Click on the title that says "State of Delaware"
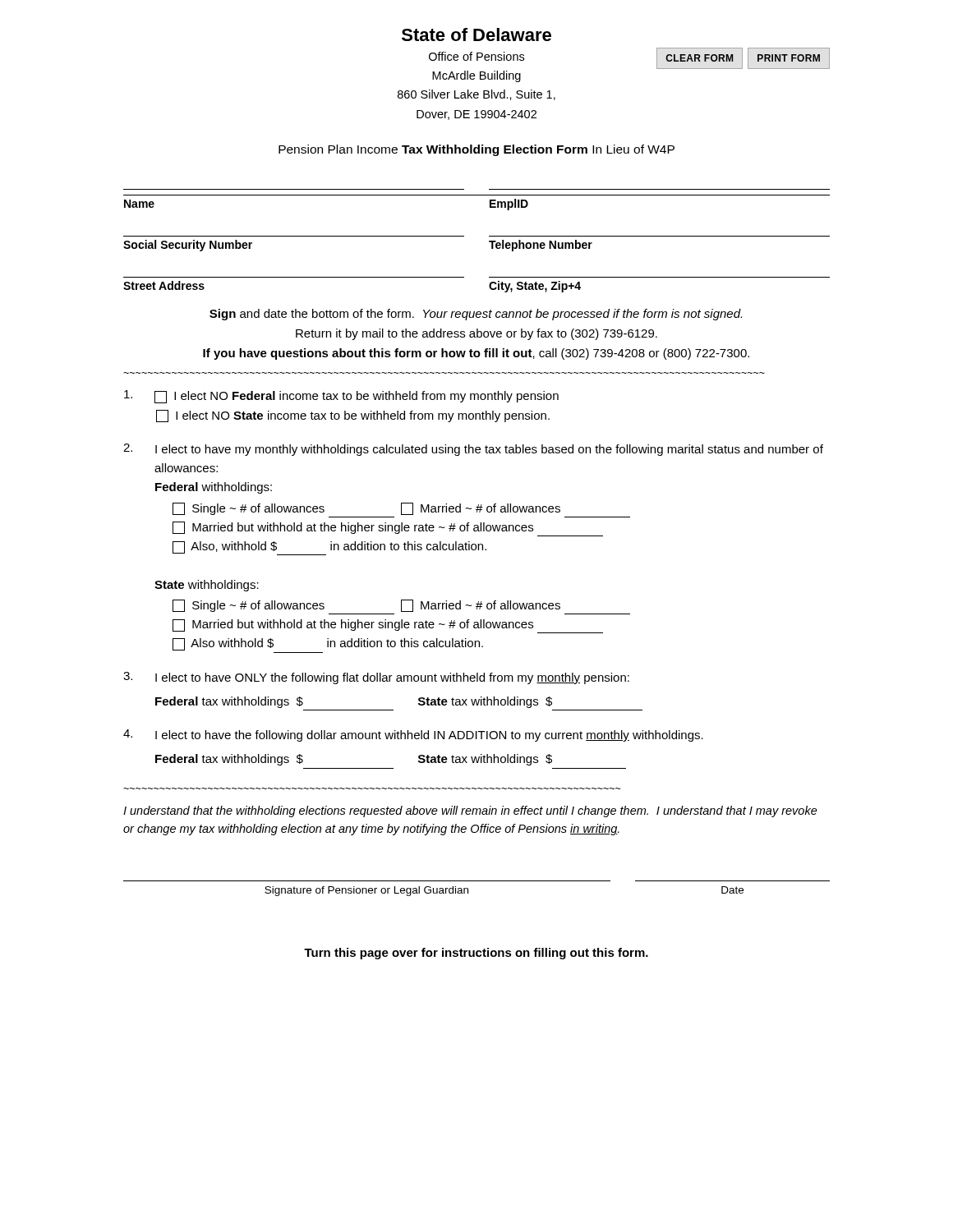Image resolution: width=953 pixels, height=1232 pixels. click(476, 35)
